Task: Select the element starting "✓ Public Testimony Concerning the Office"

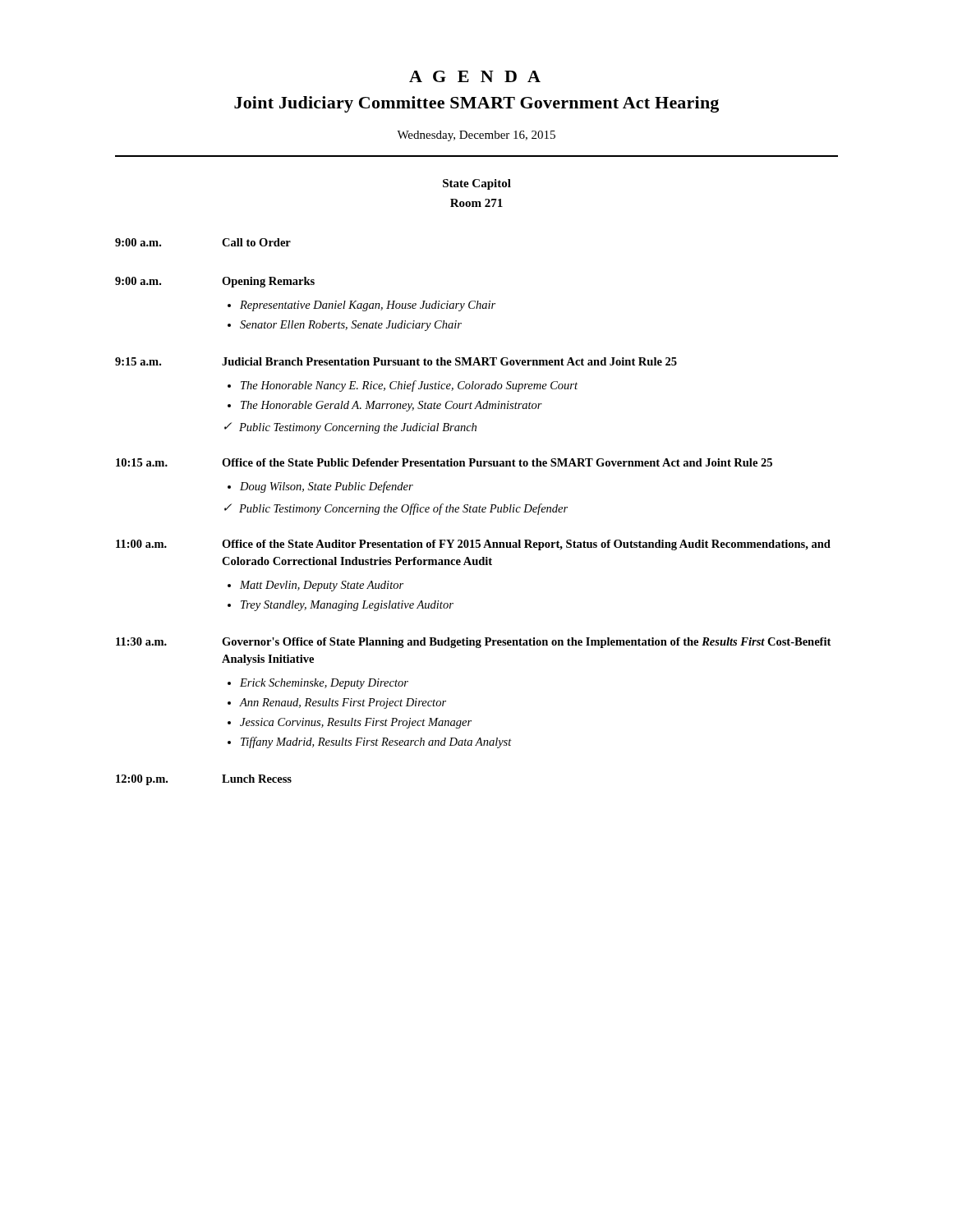Action: tap(395, 509)
